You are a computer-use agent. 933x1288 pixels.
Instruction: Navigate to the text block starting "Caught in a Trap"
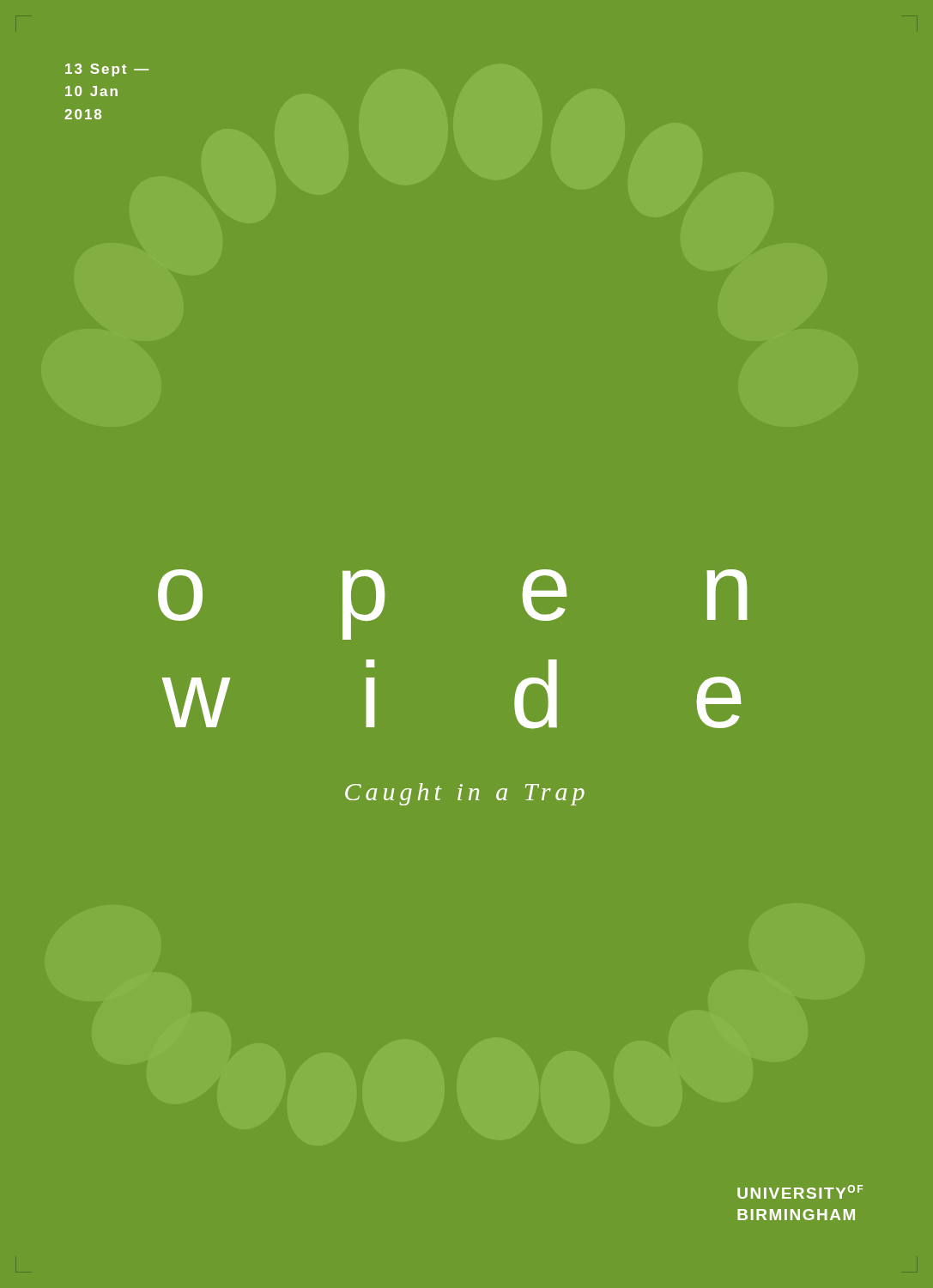point(466,791)
